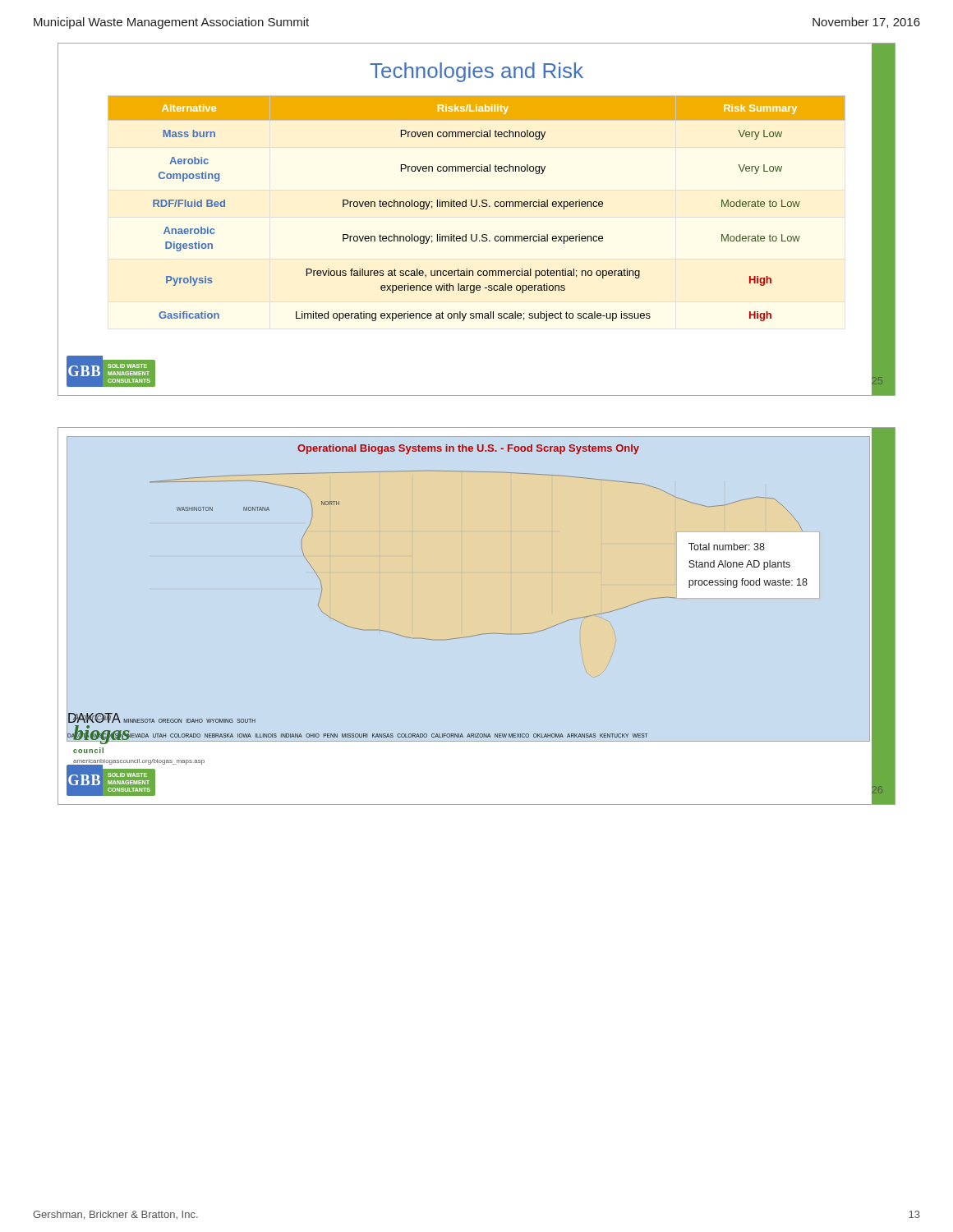This screenshot has height=1232, width=953.
Task: Click on the map
Action: pyautogui.click(x=476, y=616)
